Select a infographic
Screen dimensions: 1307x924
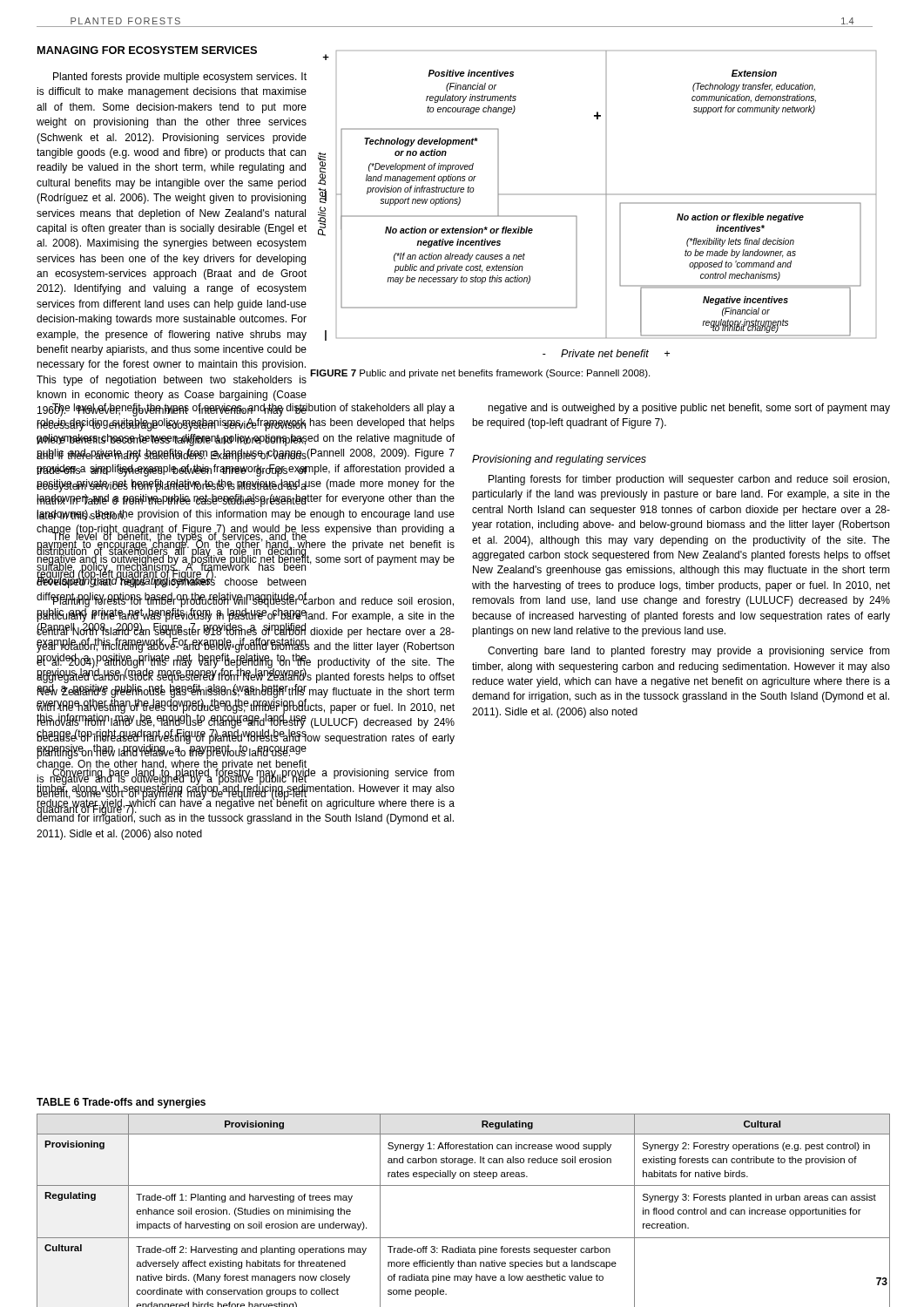[x=602, y=203]
